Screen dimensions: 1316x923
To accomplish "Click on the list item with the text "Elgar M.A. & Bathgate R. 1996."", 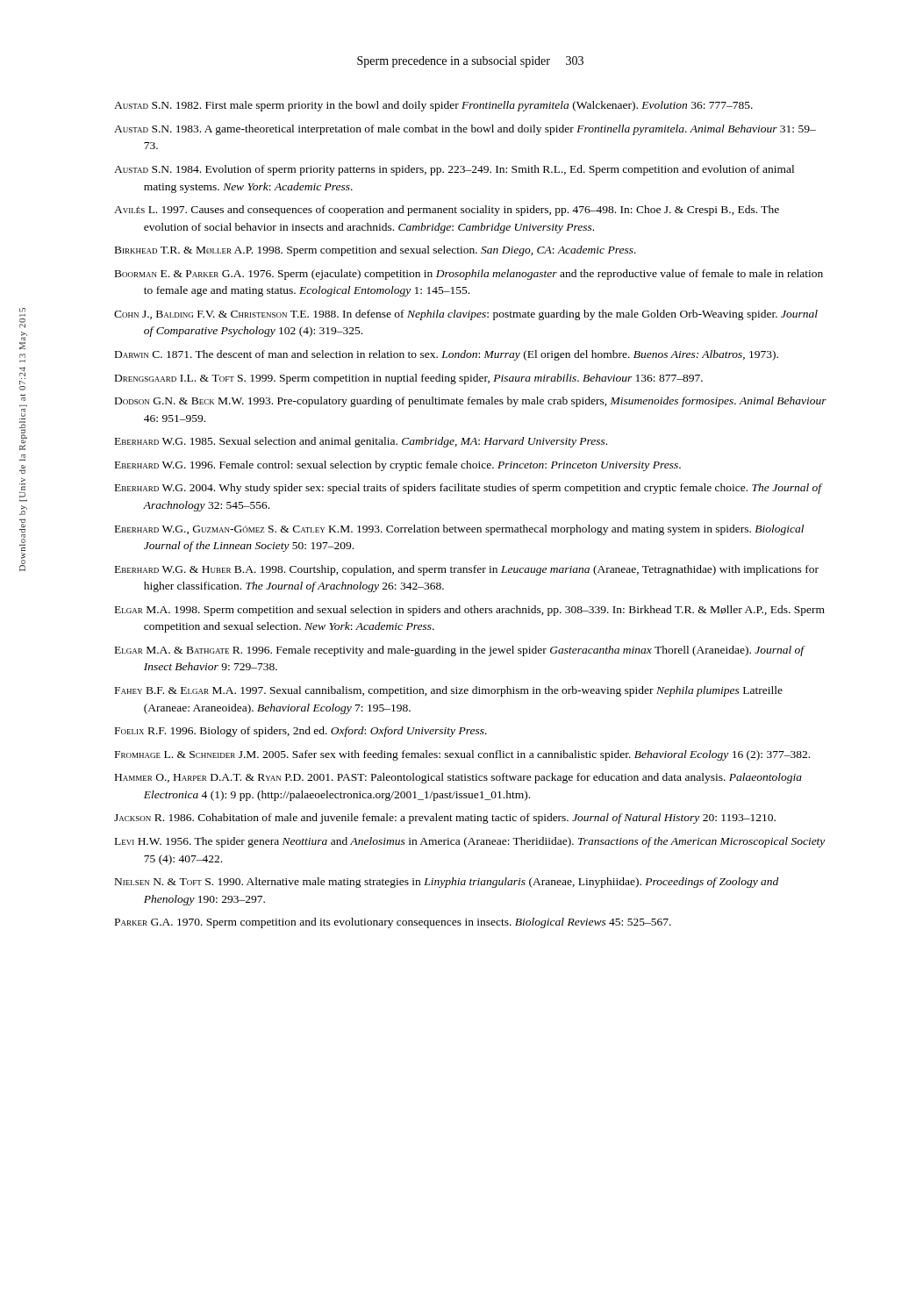I will click(470, 658).
